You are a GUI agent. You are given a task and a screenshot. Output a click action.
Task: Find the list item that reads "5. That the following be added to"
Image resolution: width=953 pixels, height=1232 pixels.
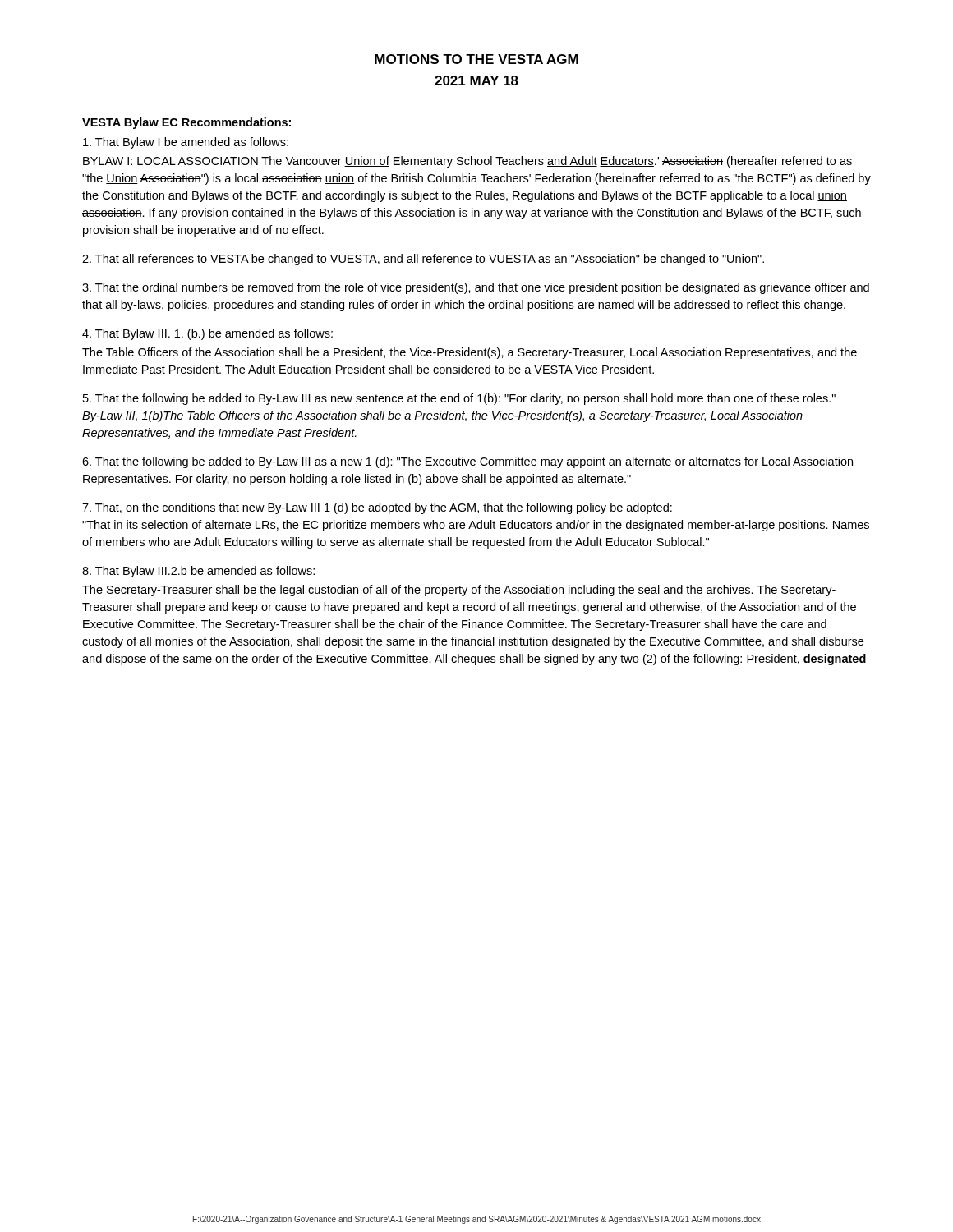tap(476, 416)
